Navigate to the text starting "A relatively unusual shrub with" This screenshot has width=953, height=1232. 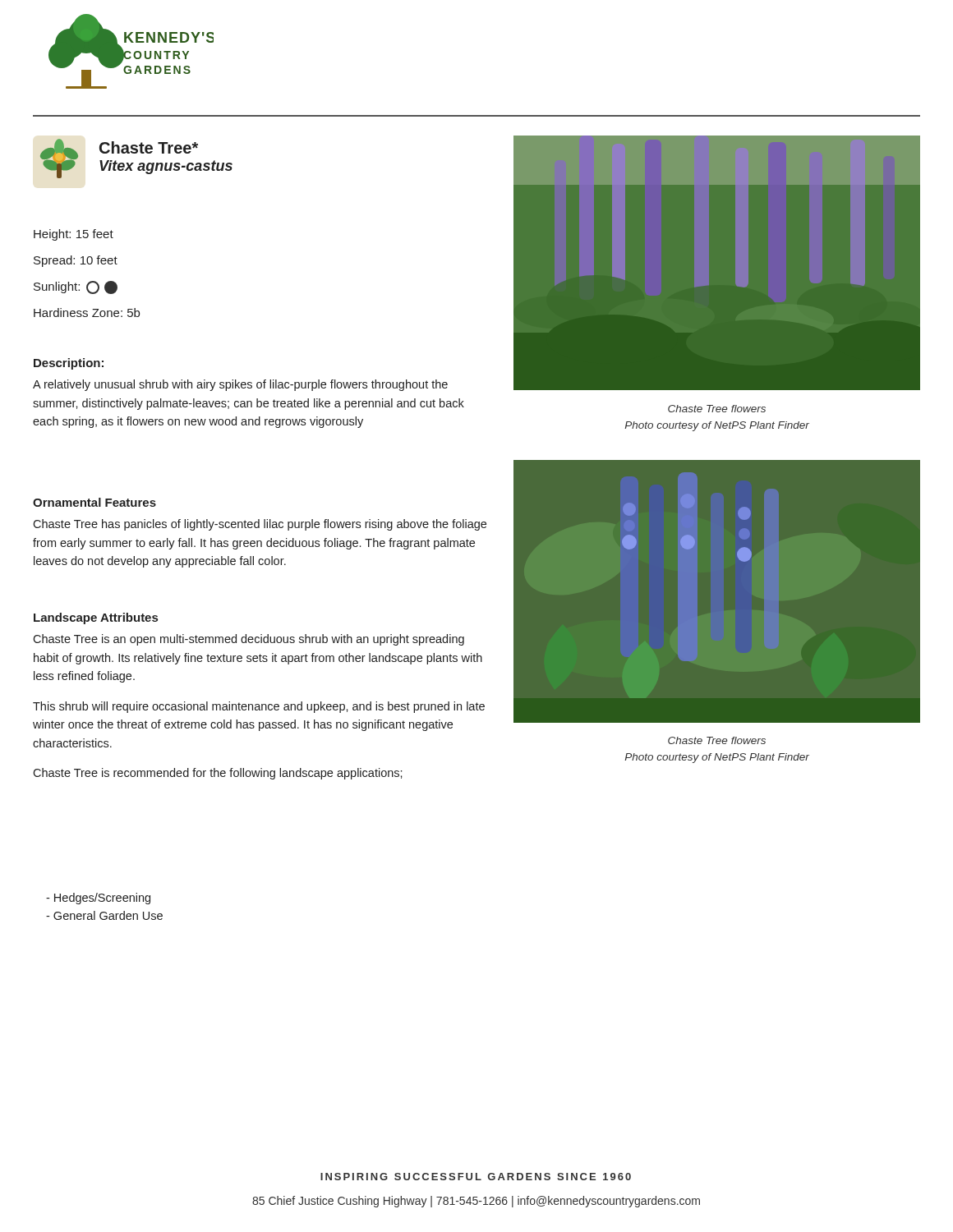(x=248, y=403)
